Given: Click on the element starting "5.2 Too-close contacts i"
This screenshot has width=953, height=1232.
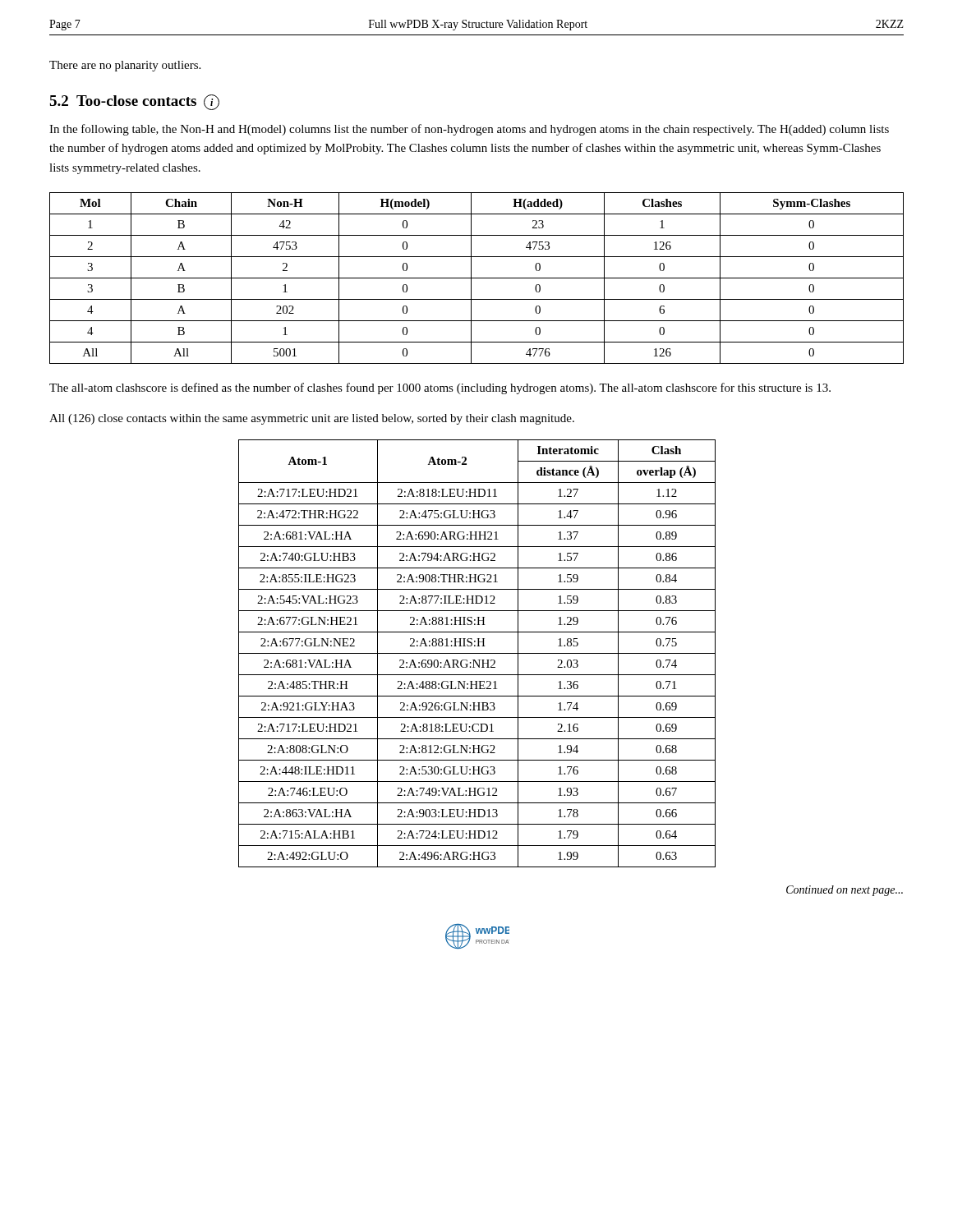Looking at the screenshot, I should click(134, 102).
